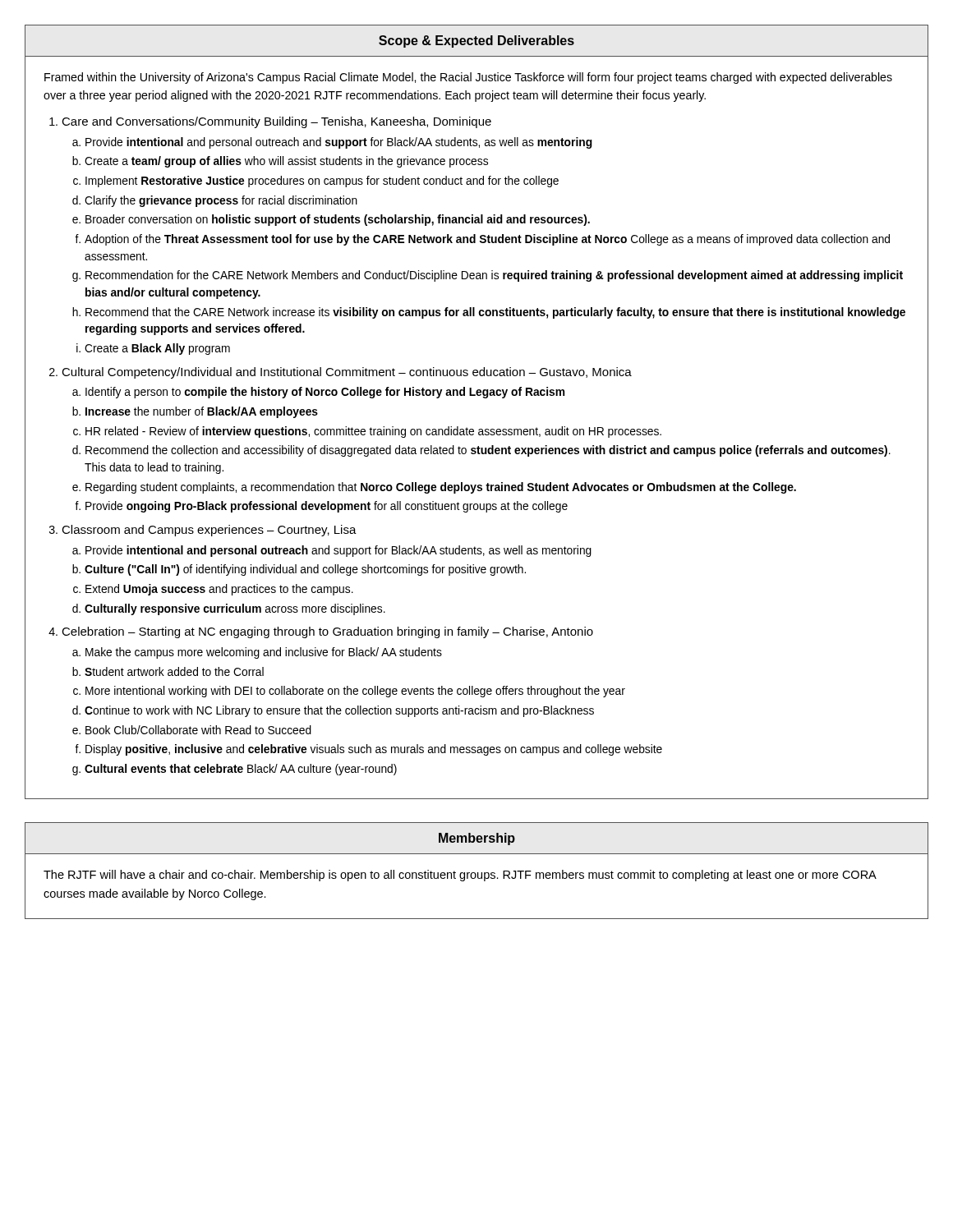Find the list item that reads "Broader conversation on holistic support of"

tap(338, 220)
